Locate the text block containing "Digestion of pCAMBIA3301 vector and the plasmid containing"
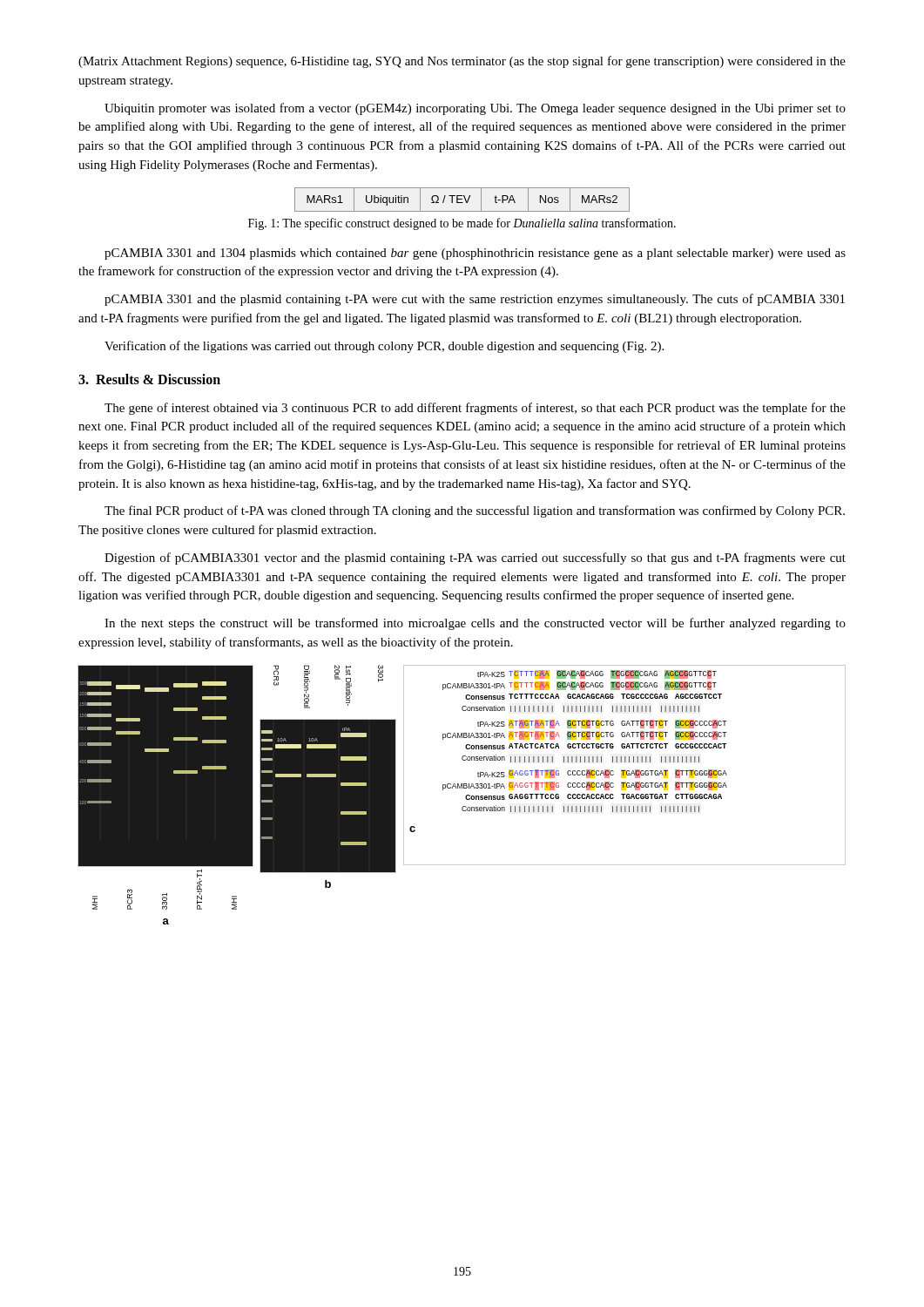 (462, 576)
